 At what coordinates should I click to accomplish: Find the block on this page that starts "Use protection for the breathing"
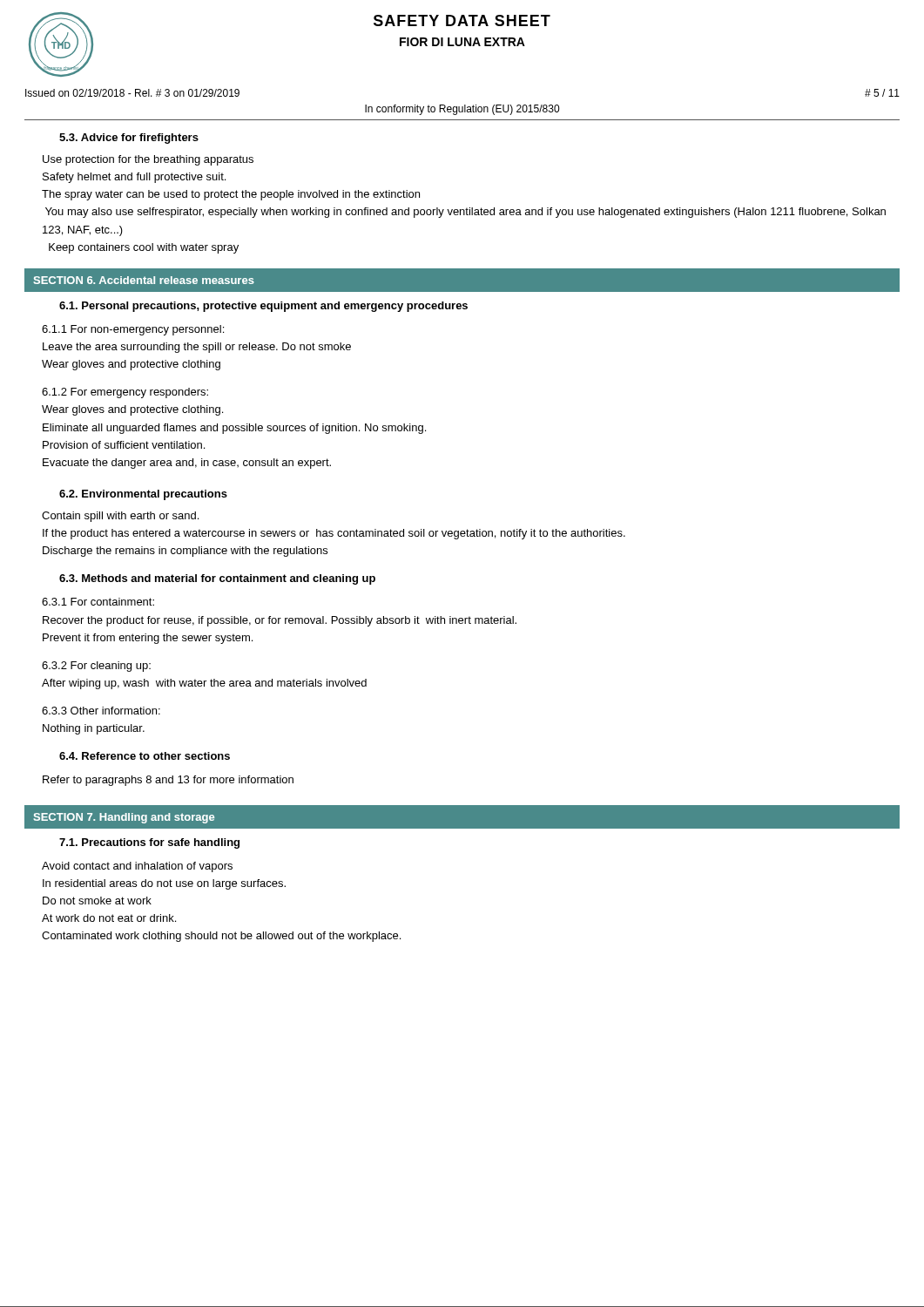point(464,203)
